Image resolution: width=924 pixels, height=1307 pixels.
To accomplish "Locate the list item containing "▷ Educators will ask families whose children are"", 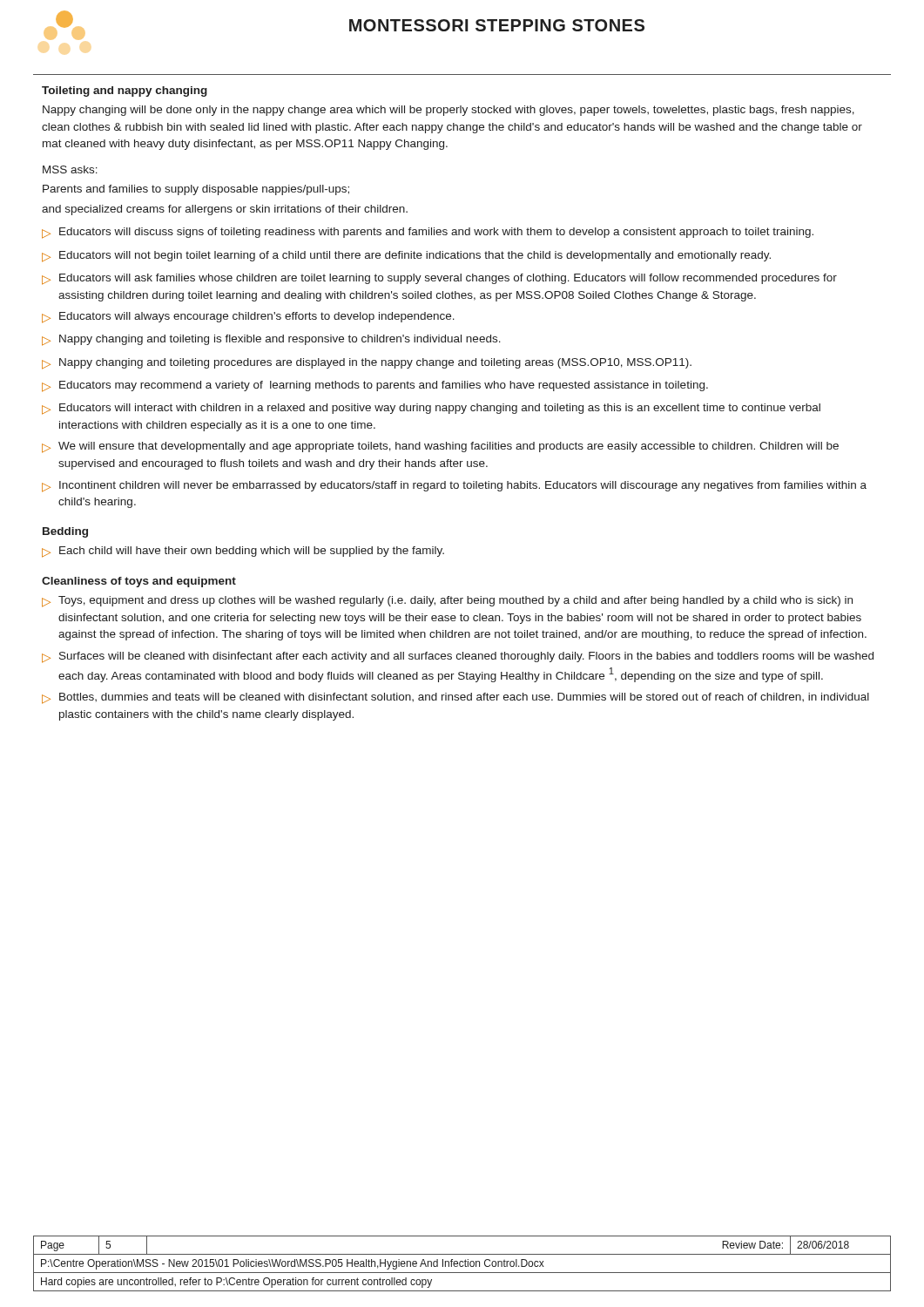I will tap(462, 286).
